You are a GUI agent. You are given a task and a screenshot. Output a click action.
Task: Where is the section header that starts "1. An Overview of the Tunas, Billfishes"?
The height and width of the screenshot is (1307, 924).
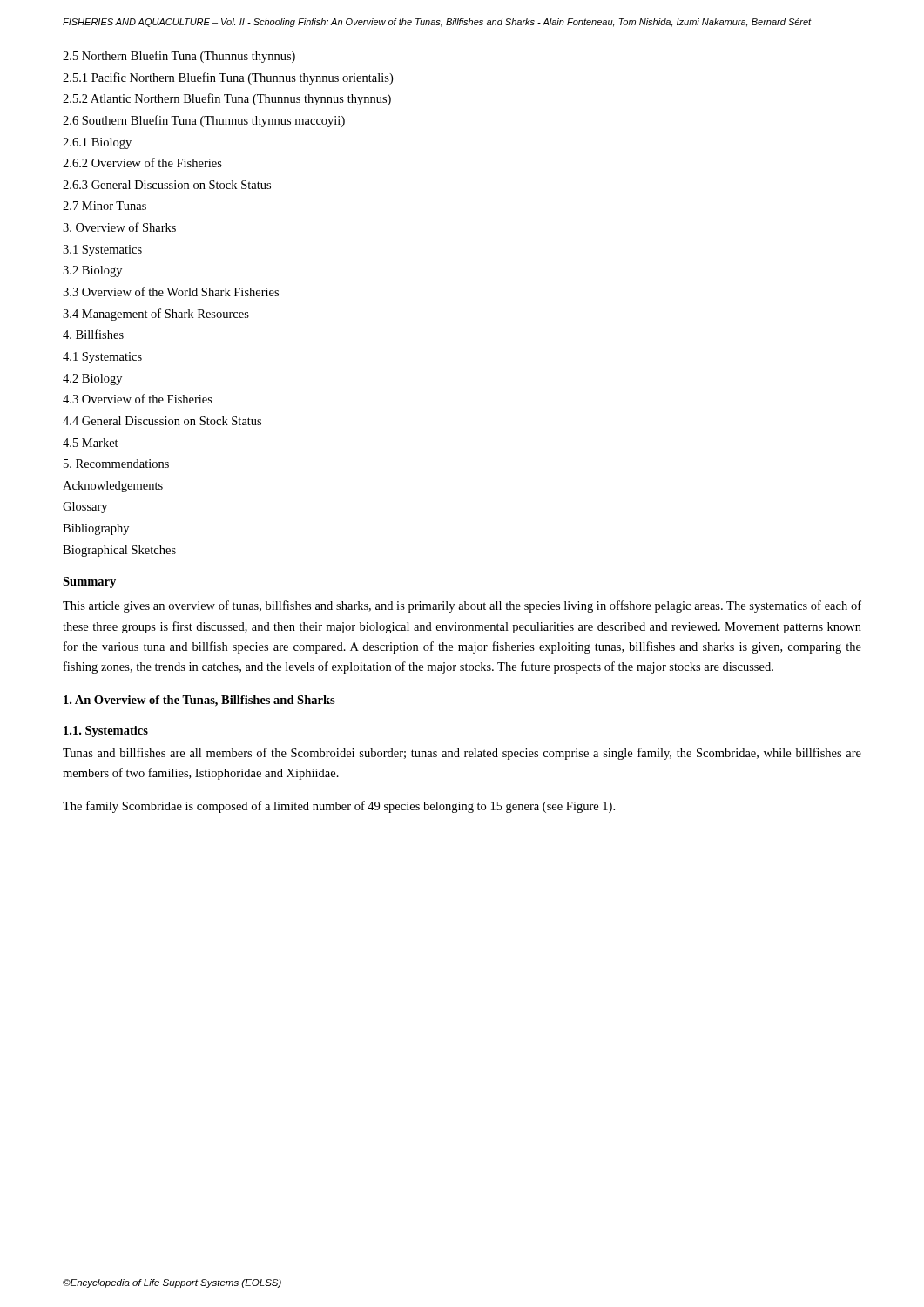(199, 700)
